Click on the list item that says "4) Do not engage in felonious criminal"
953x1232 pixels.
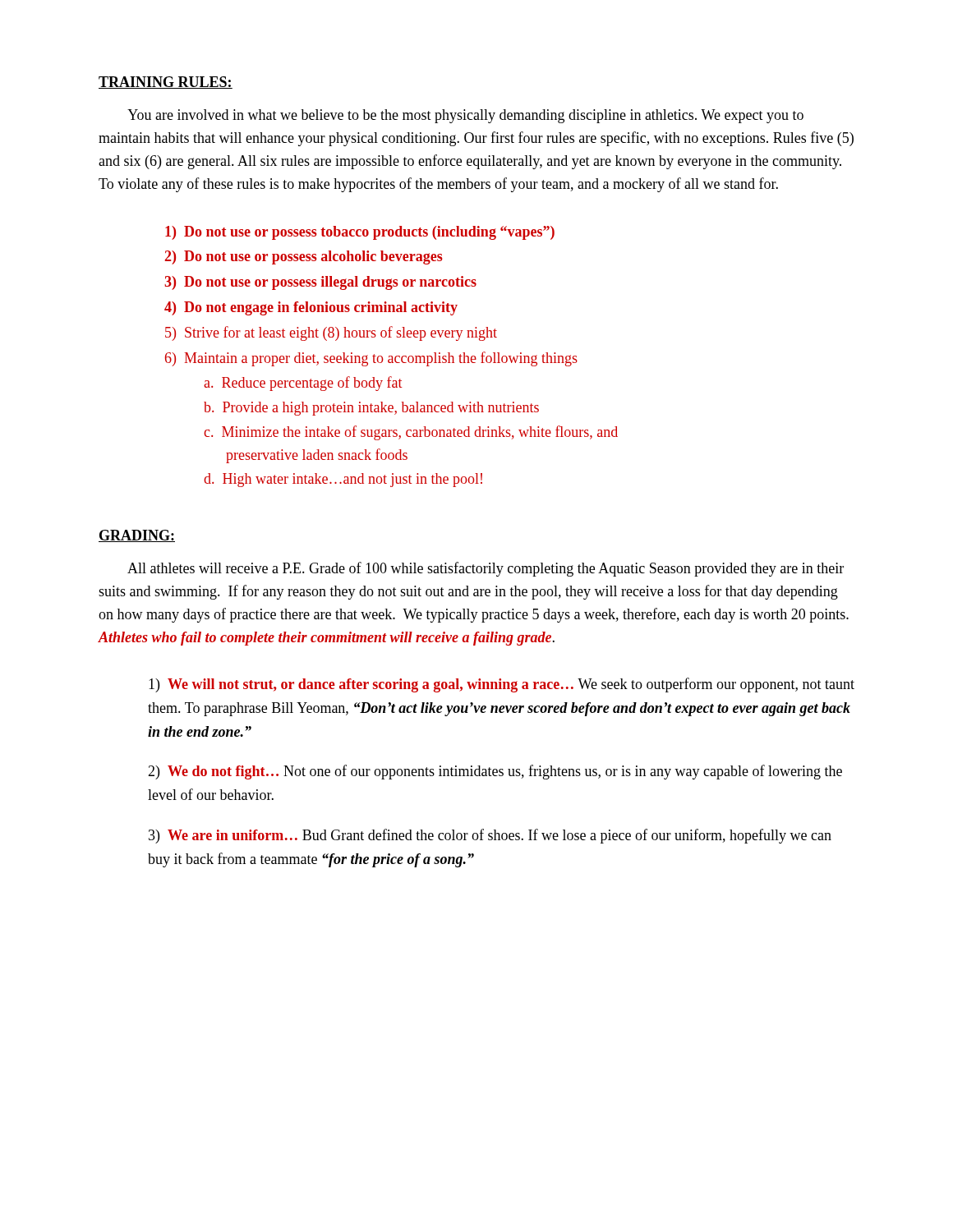click(311, 307)
